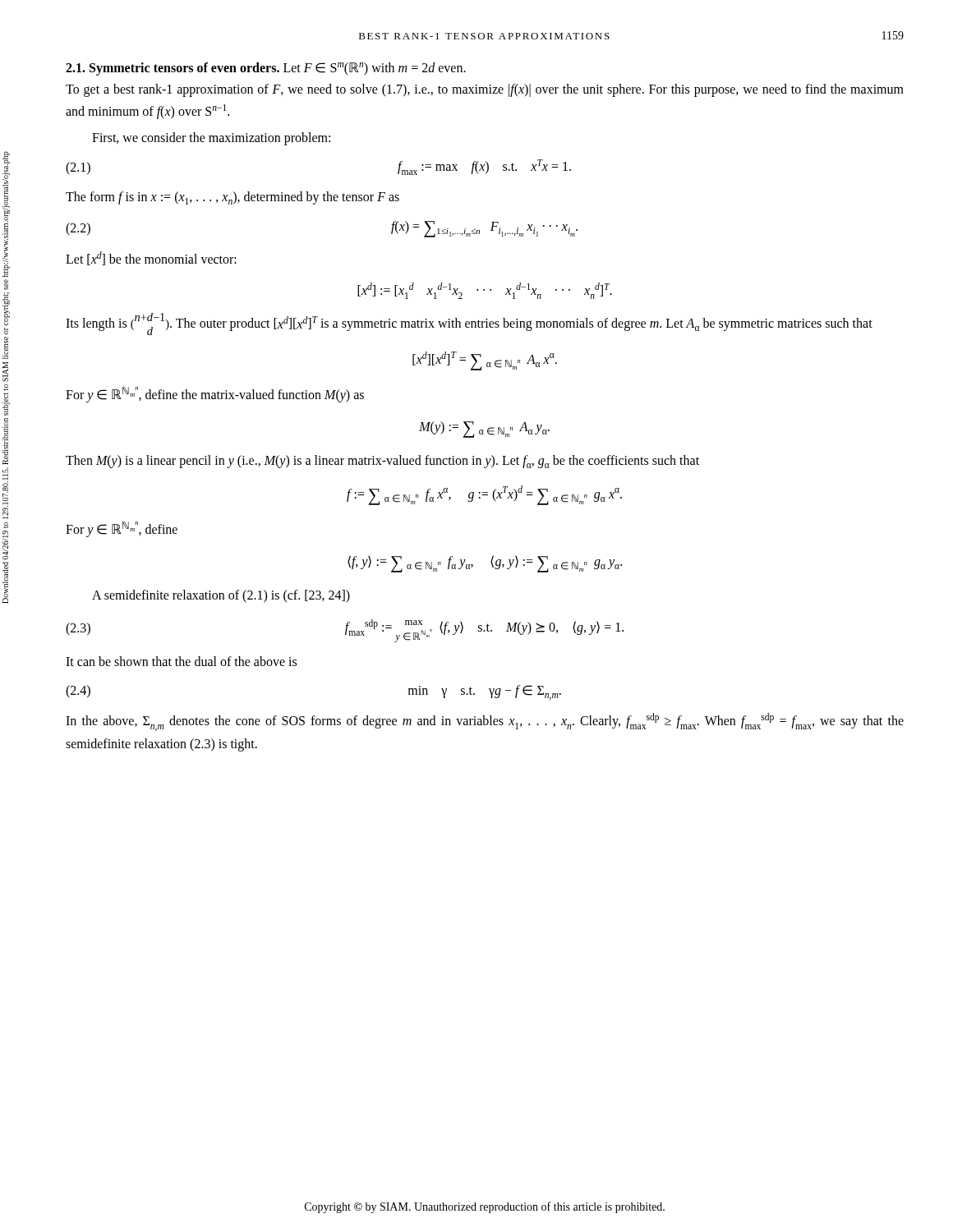The height and width of the screenshot is (1232, 953).
Task: Point to the block starting "(2.1) fmax := max f(x)"
Action: (460, 167)
